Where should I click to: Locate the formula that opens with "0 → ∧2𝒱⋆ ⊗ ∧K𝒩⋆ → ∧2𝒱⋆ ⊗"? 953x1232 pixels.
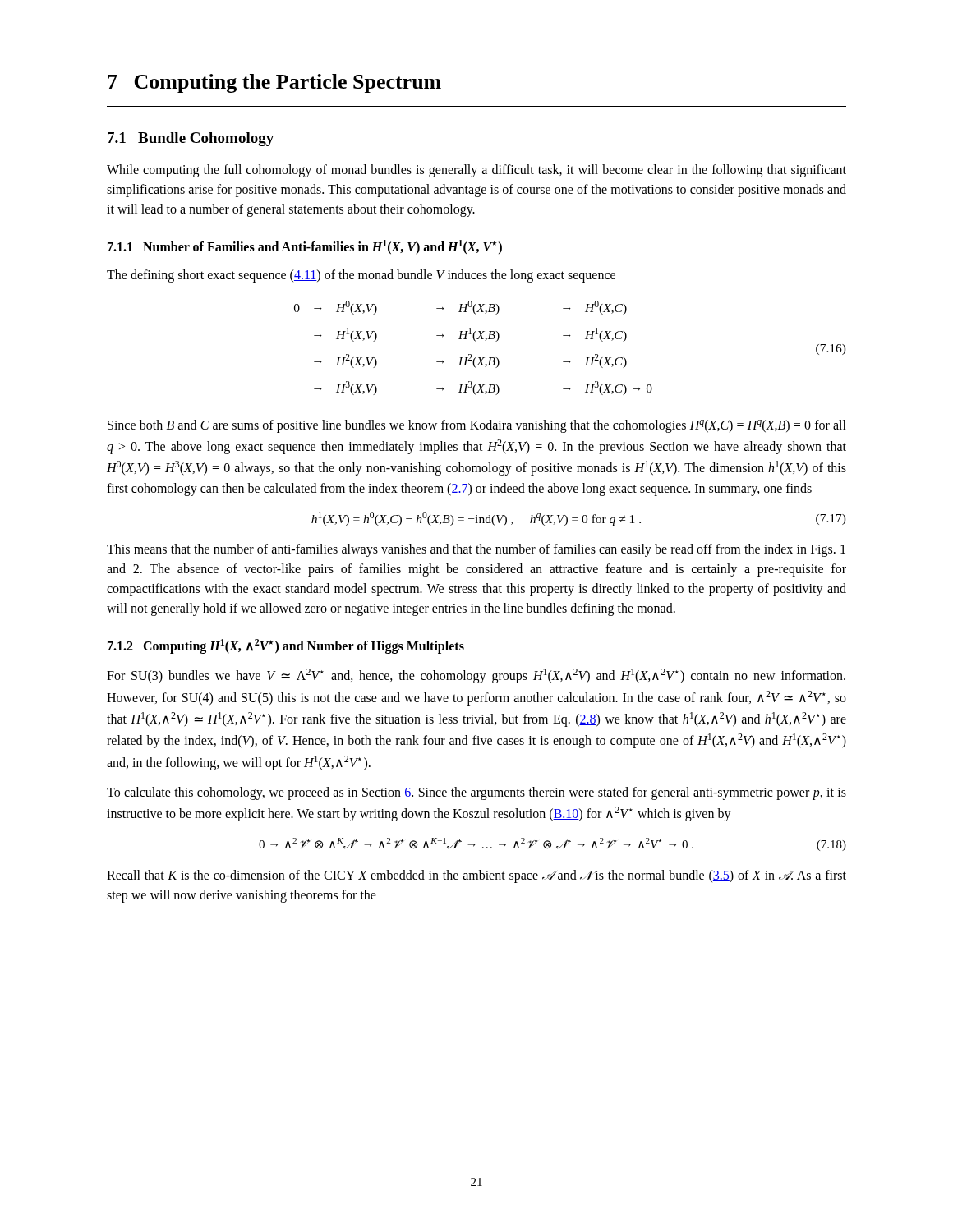click(553, 844)
